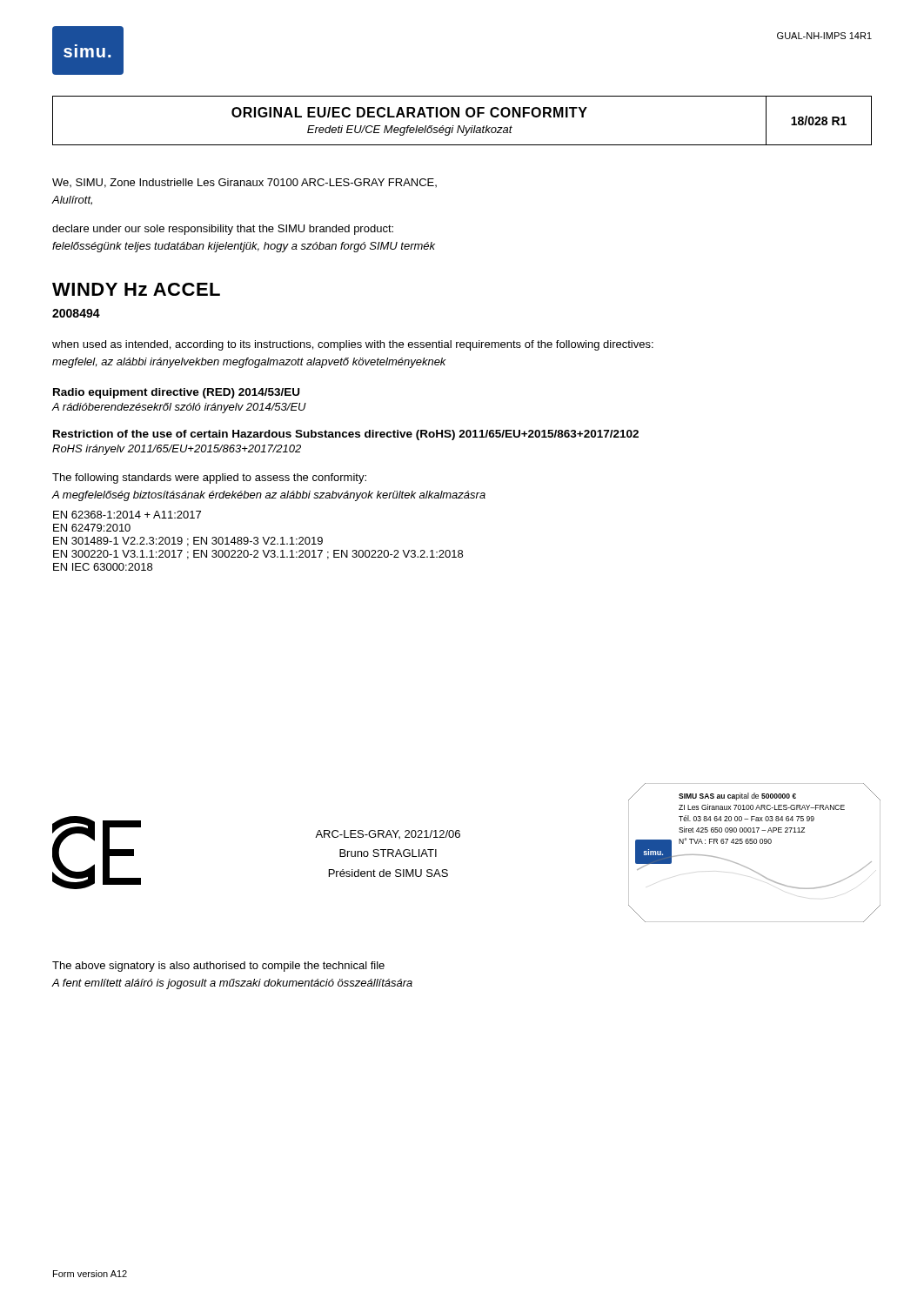Screen dimensions: 1305x924
Task: Locate the block of text that opens with "when used as intended, according to"
Action: 353,353
